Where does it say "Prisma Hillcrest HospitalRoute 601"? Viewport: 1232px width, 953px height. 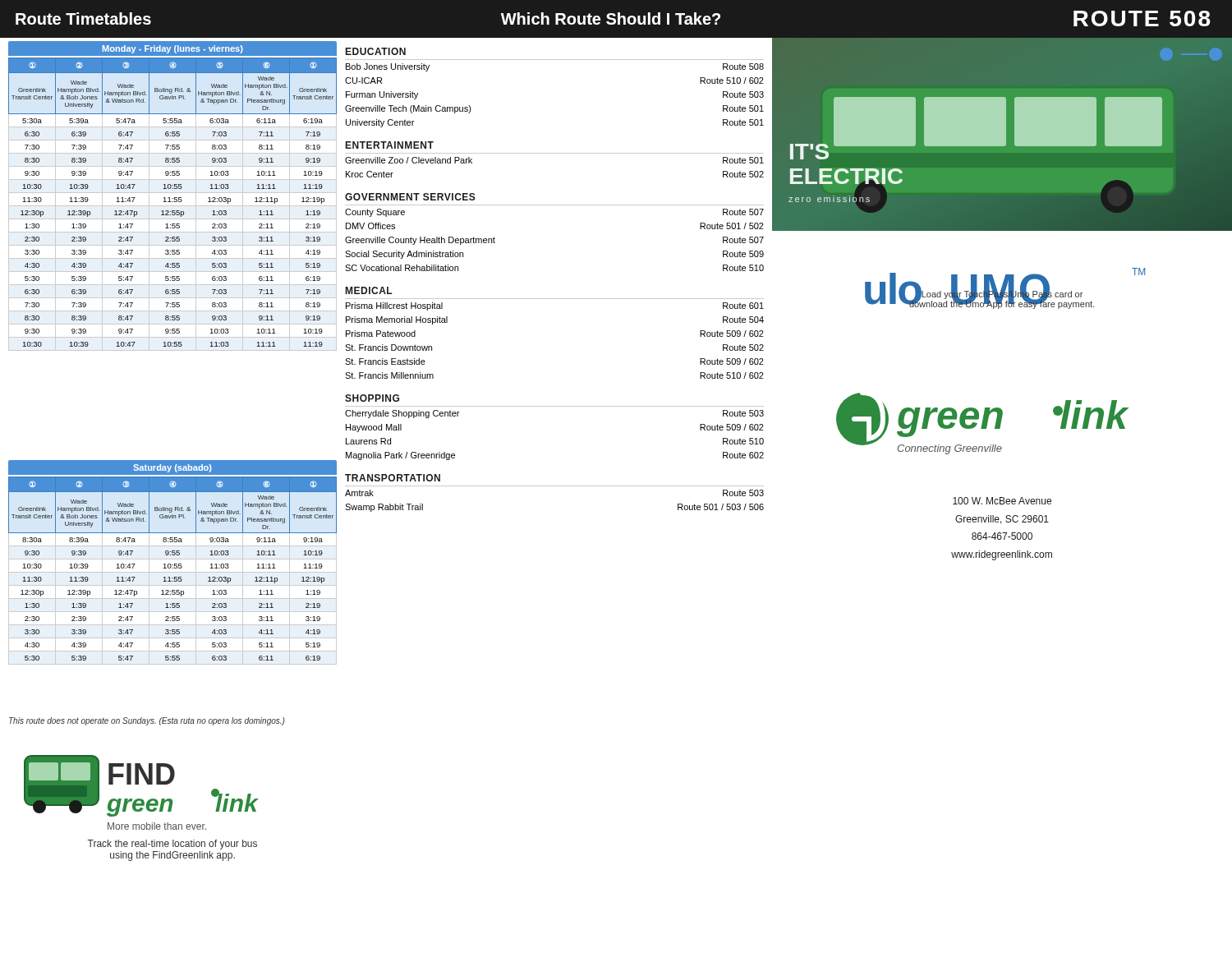pos(554,306)
